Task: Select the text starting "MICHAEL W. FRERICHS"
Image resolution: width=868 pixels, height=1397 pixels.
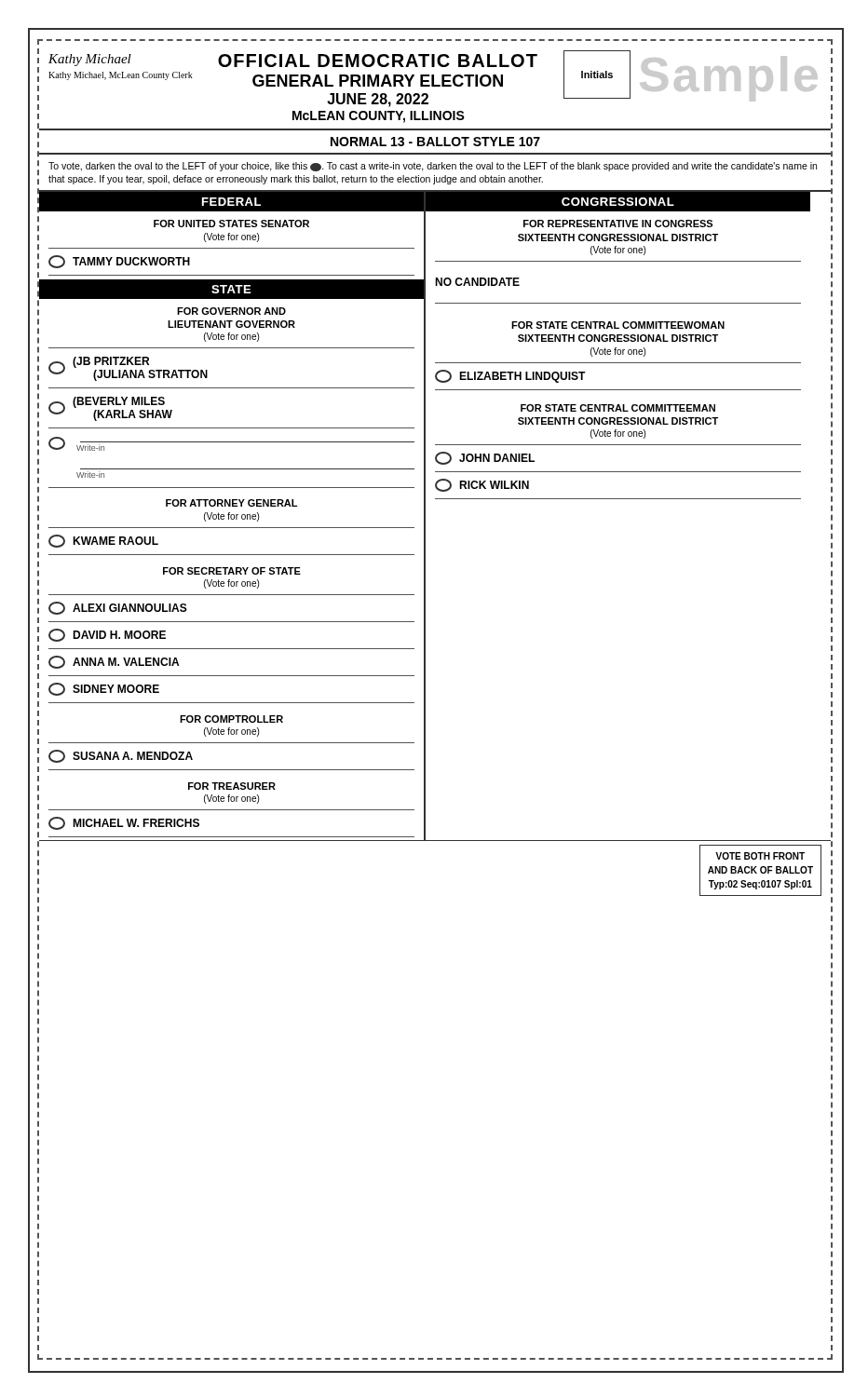Action: click(x=124, y=824)
